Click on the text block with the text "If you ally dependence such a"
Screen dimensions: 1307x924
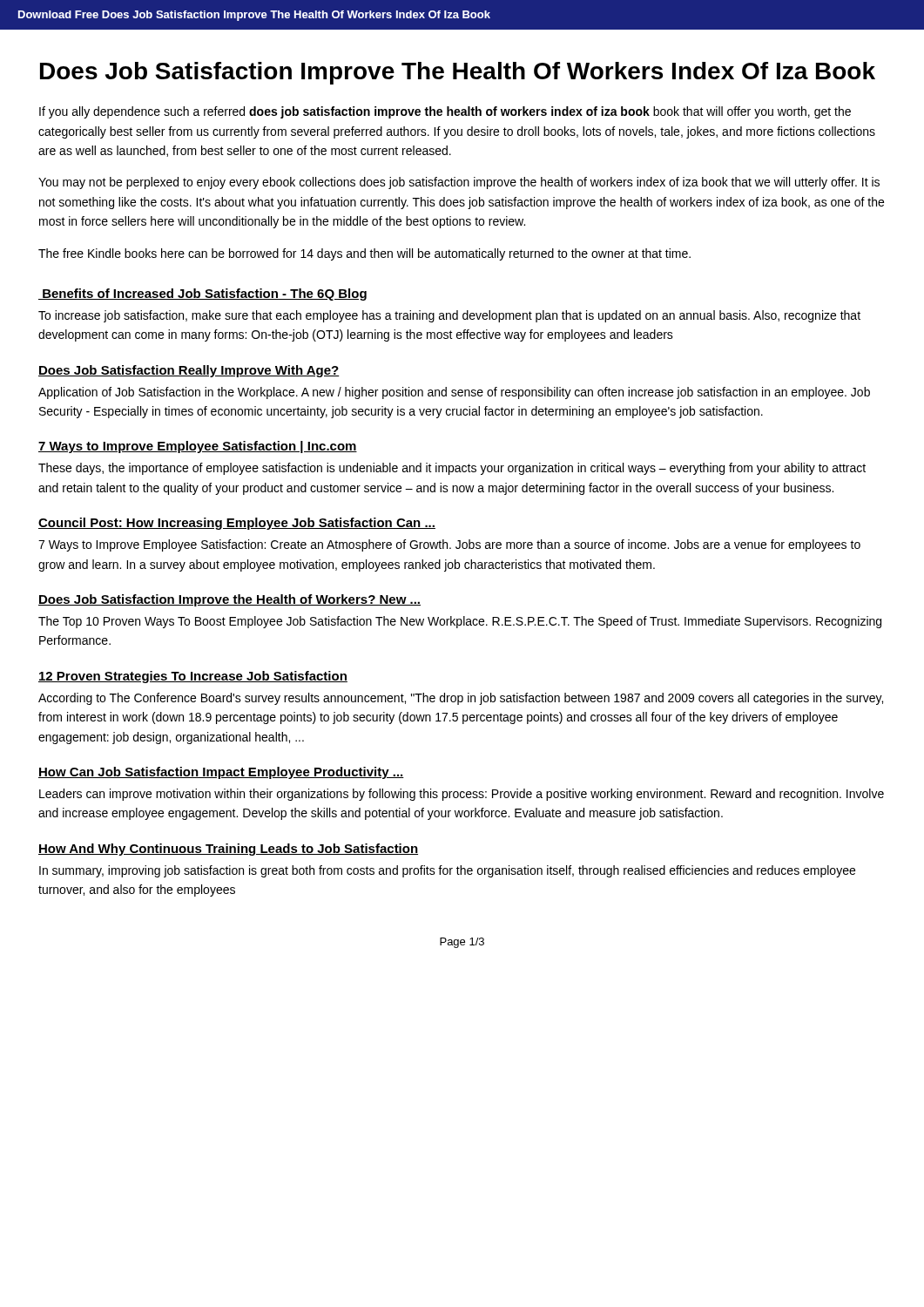(457, 131)
